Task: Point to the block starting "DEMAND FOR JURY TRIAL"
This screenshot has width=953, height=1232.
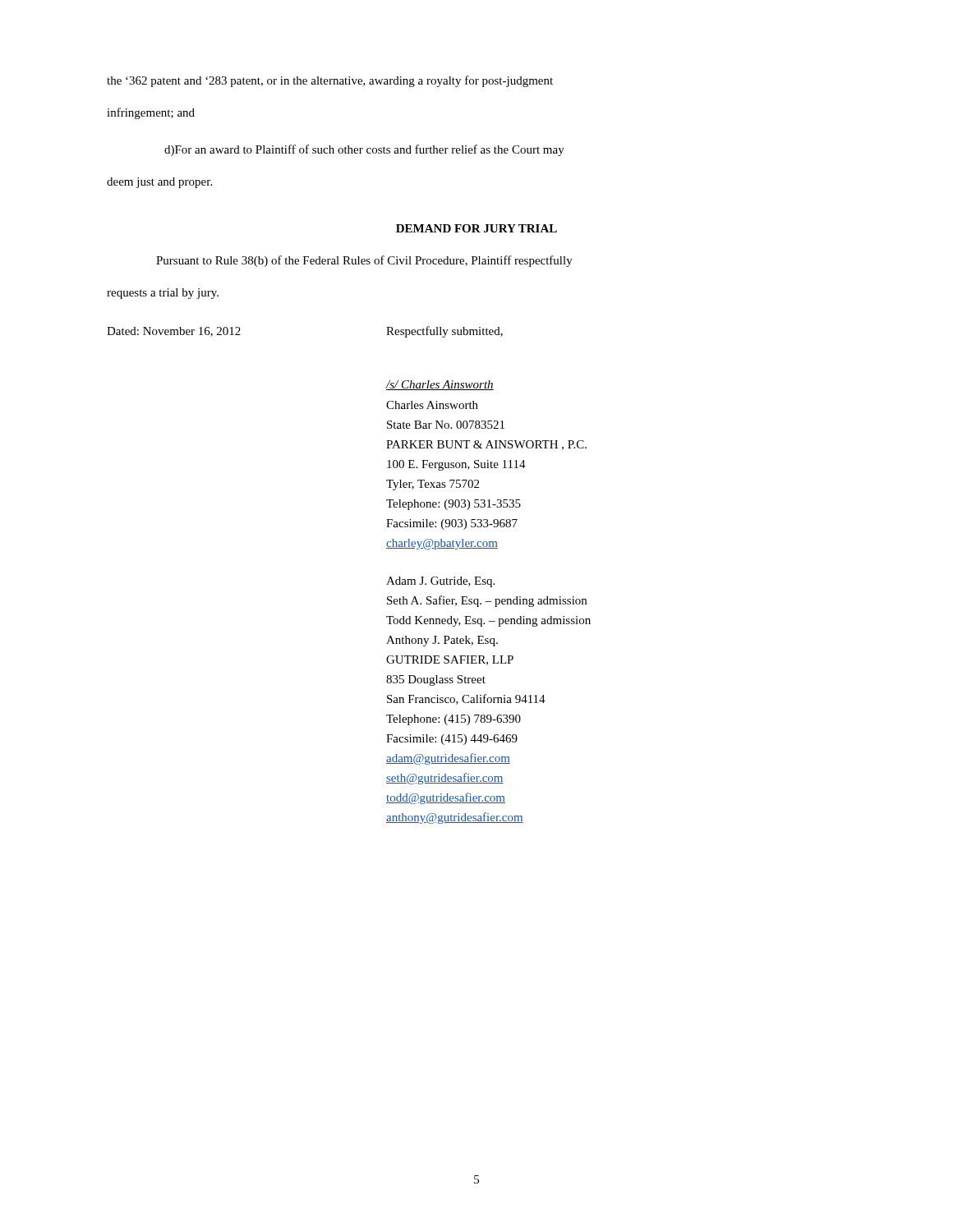Action: pyautogui.click(x=476, y=228)
